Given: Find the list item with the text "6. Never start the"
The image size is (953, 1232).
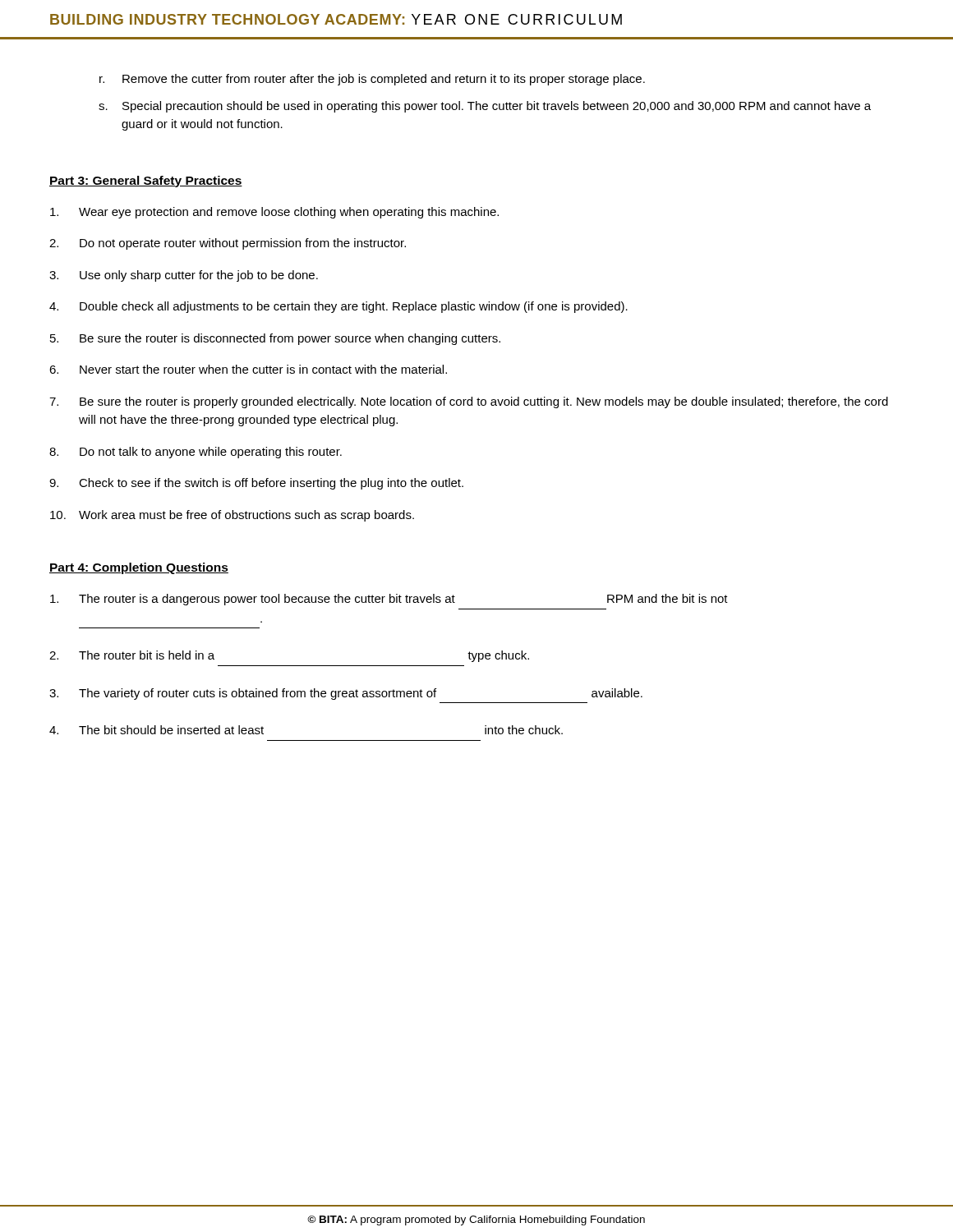Looking at the screenshot, I should tap(248, 369).
